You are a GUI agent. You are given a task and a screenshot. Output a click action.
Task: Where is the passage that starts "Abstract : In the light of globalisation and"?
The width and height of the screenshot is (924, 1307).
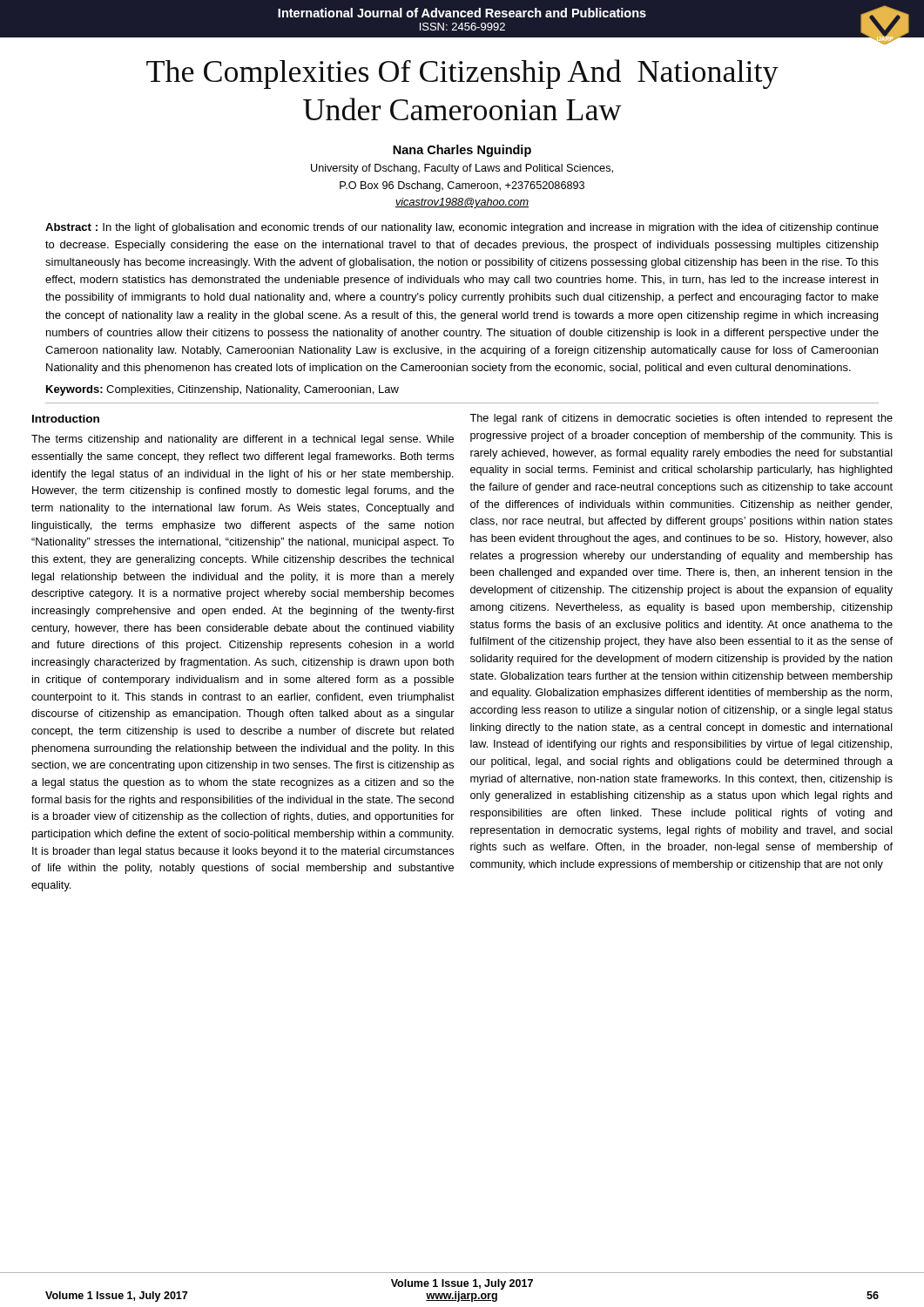tap(462, 297)
